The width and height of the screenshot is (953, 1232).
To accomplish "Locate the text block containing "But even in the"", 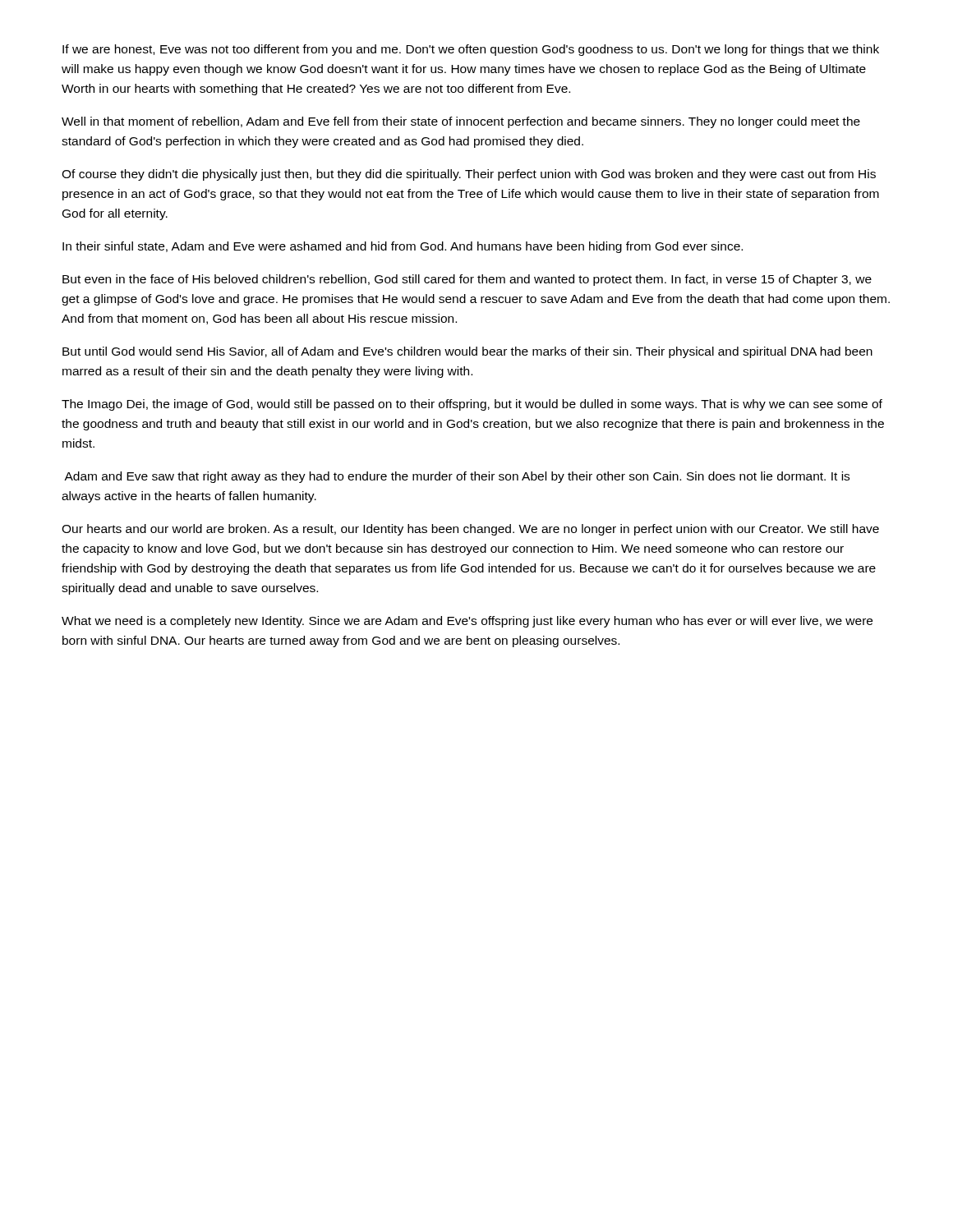I will pyautogui.click(x=476, y=299).
